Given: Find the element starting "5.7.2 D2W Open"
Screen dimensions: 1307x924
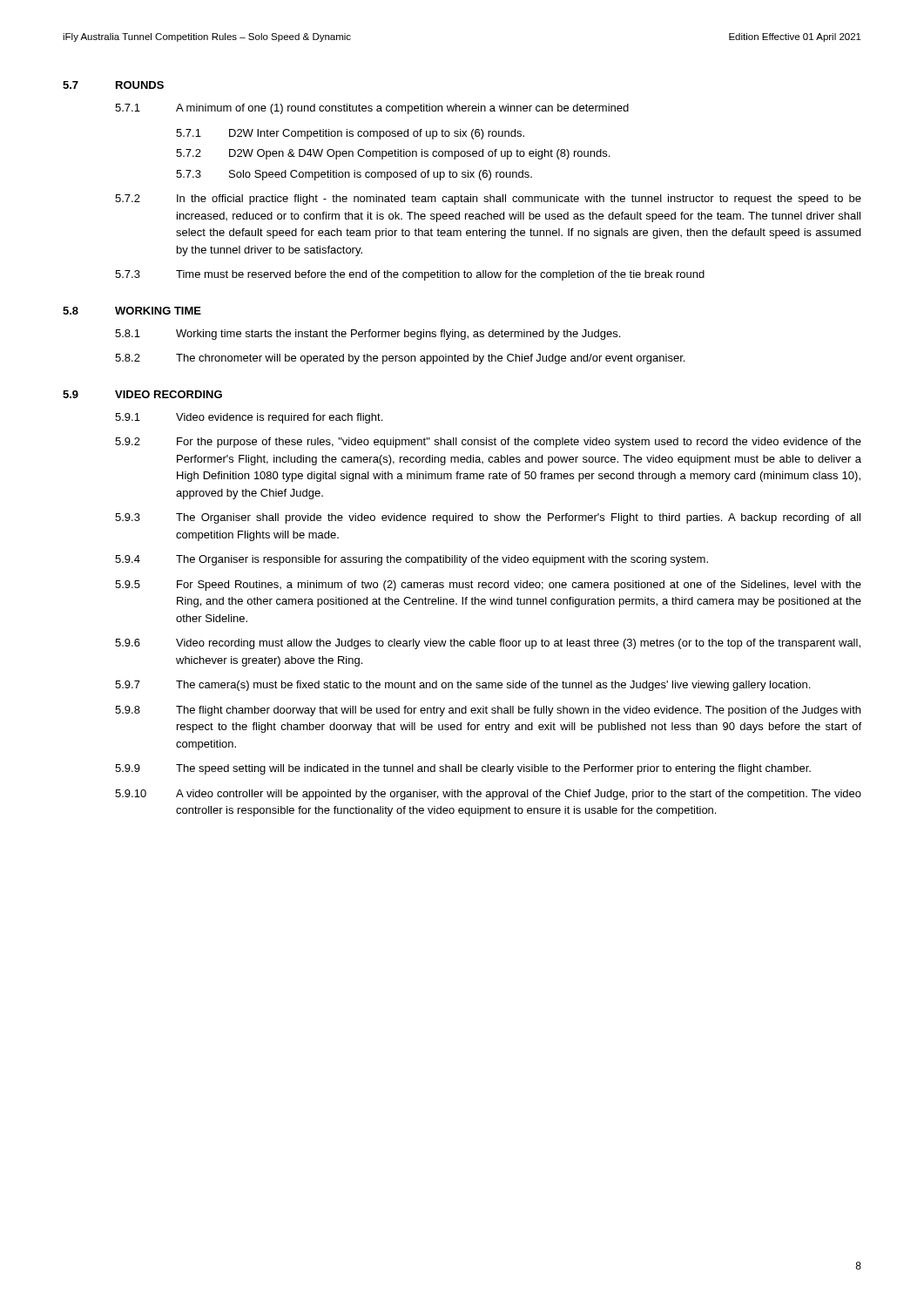Looking at the screenshot, I should [519, 153].
